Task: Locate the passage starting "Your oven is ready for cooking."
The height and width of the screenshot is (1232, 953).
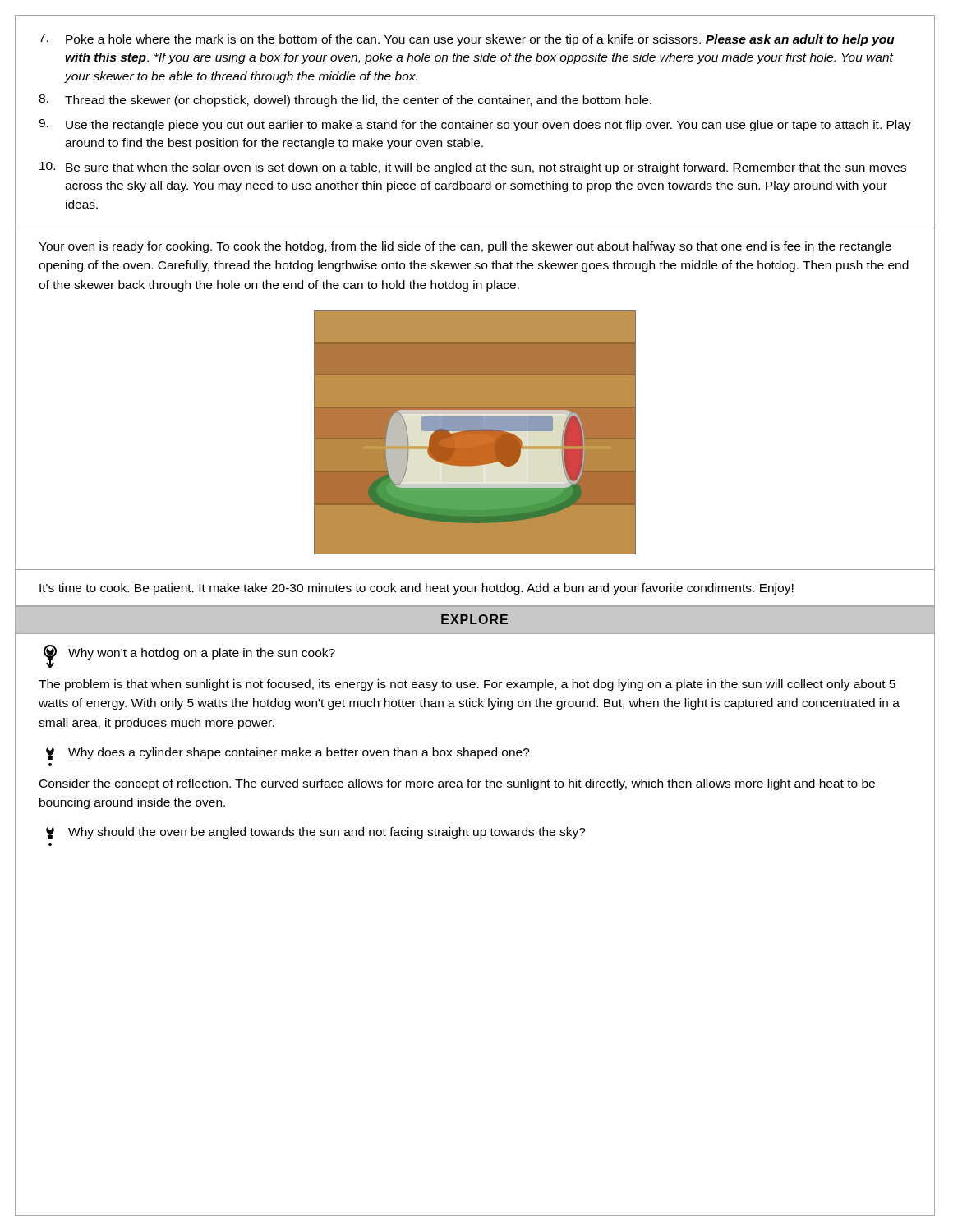Action: coord(474,265)
